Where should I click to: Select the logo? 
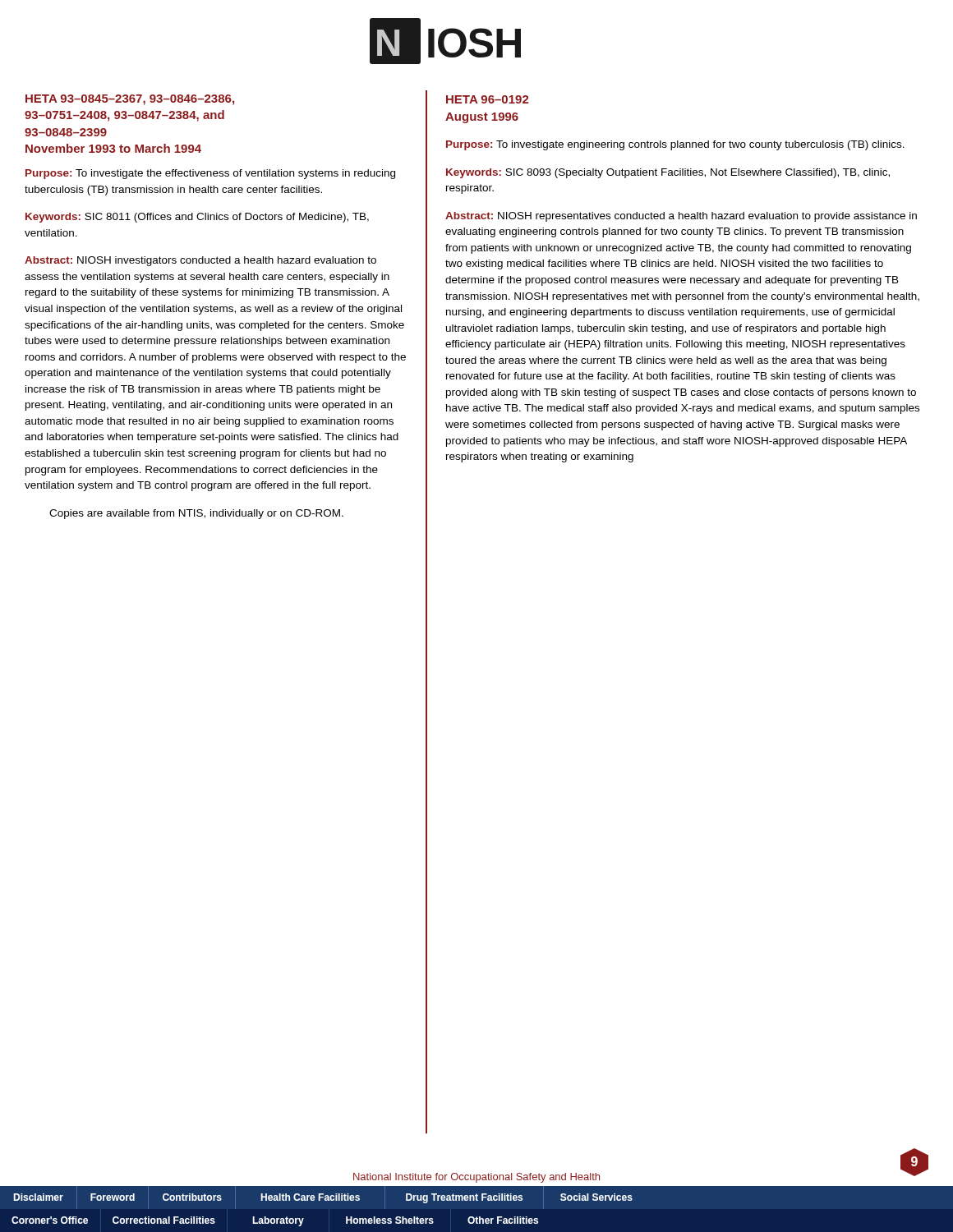click(476, 44)
